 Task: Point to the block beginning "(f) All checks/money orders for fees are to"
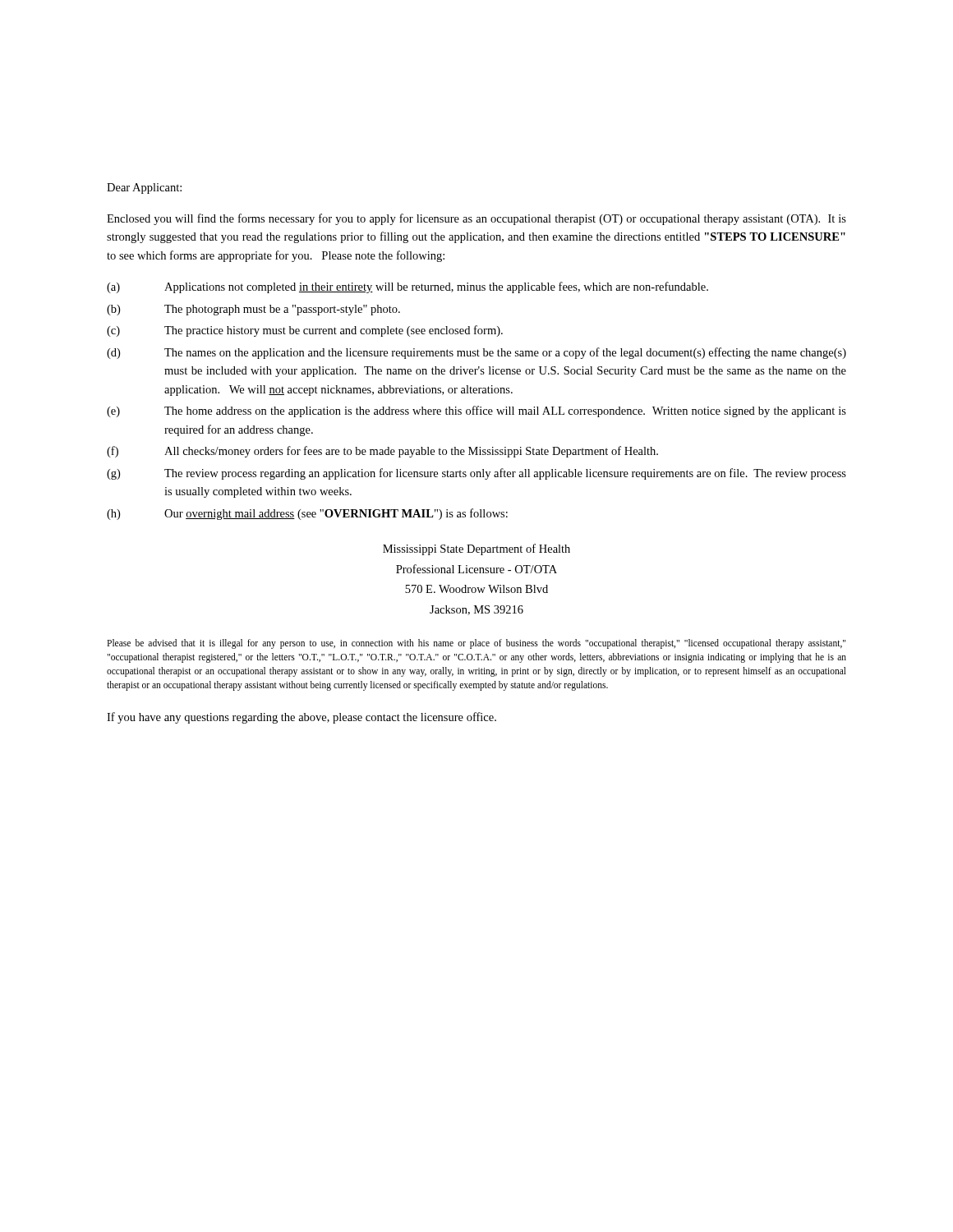[x=476, y=451]
